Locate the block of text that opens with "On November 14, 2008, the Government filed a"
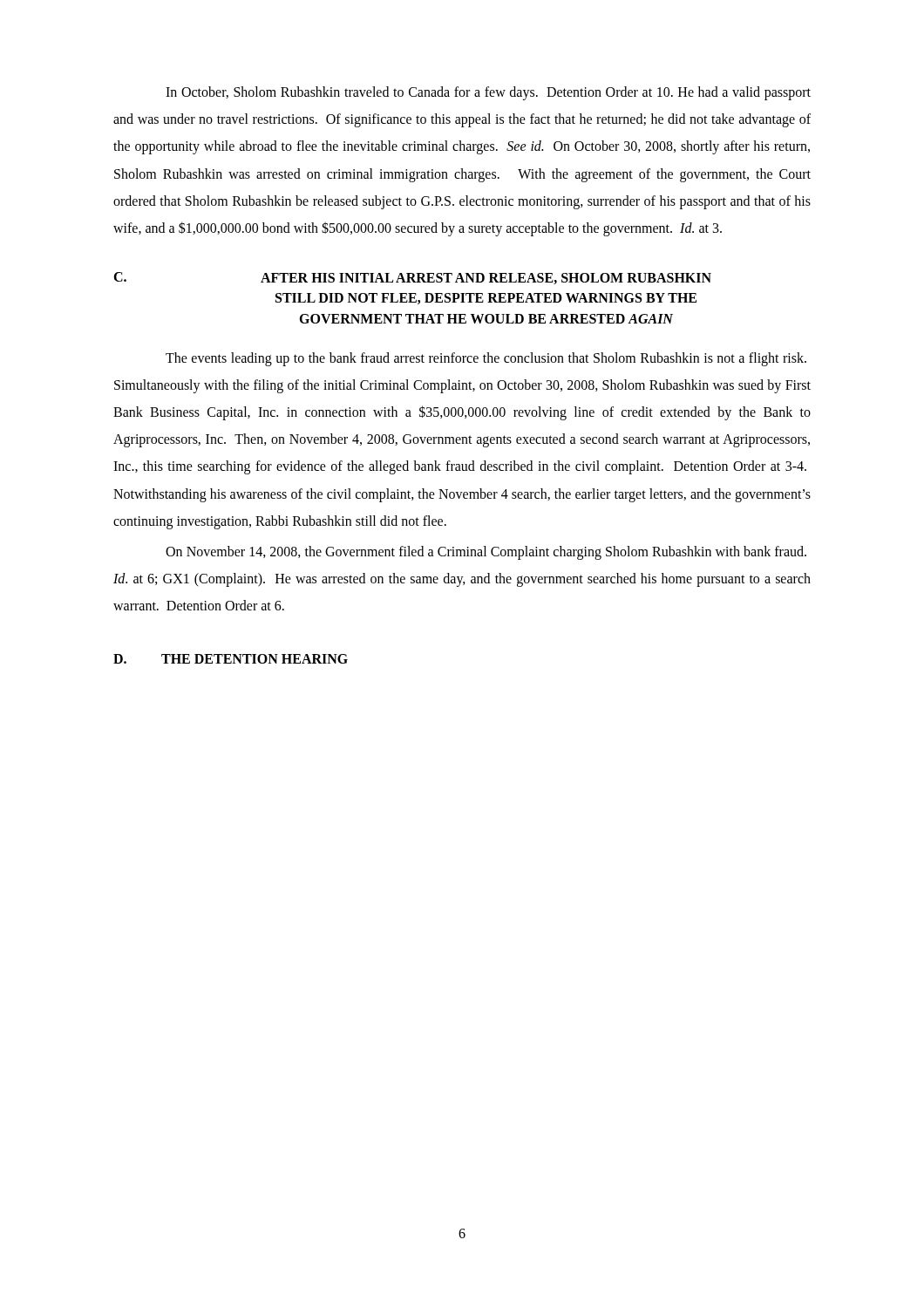This screenshot has height=1308, width=924. tap(462, 579)
